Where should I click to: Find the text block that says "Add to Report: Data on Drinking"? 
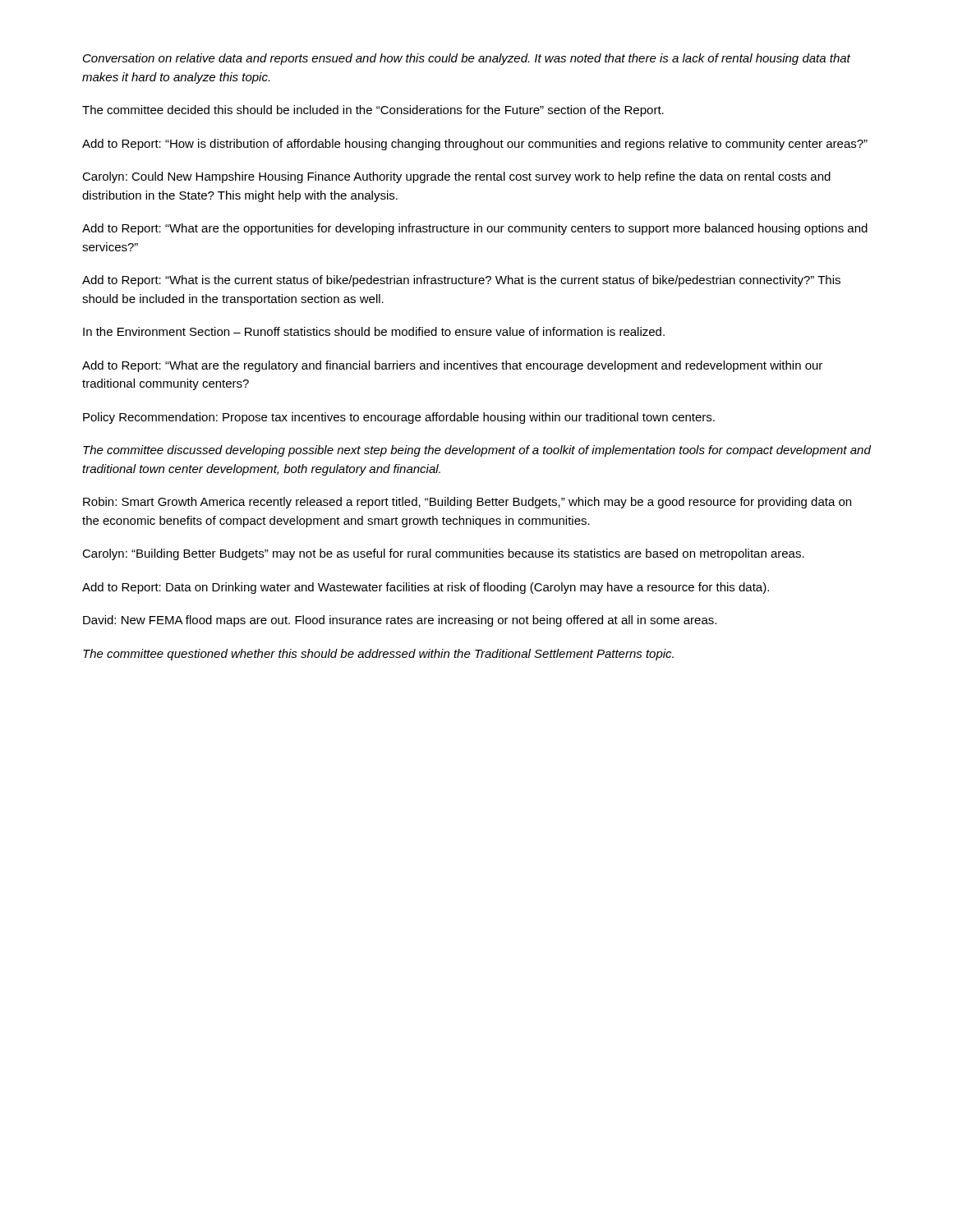[x=426, y=586]
